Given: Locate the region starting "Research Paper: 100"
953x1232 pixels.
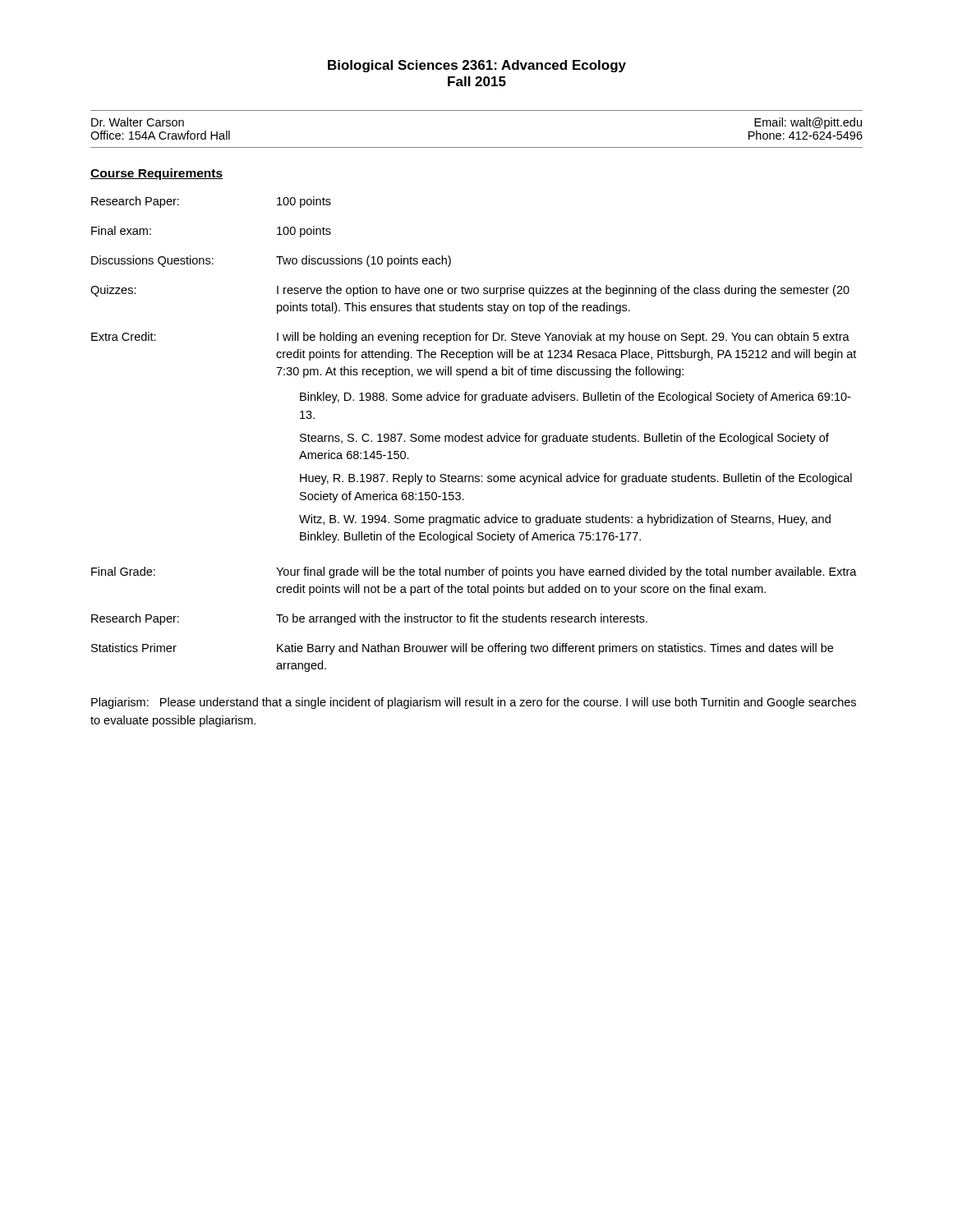Looking at the screenshot, I should [137, 202].
